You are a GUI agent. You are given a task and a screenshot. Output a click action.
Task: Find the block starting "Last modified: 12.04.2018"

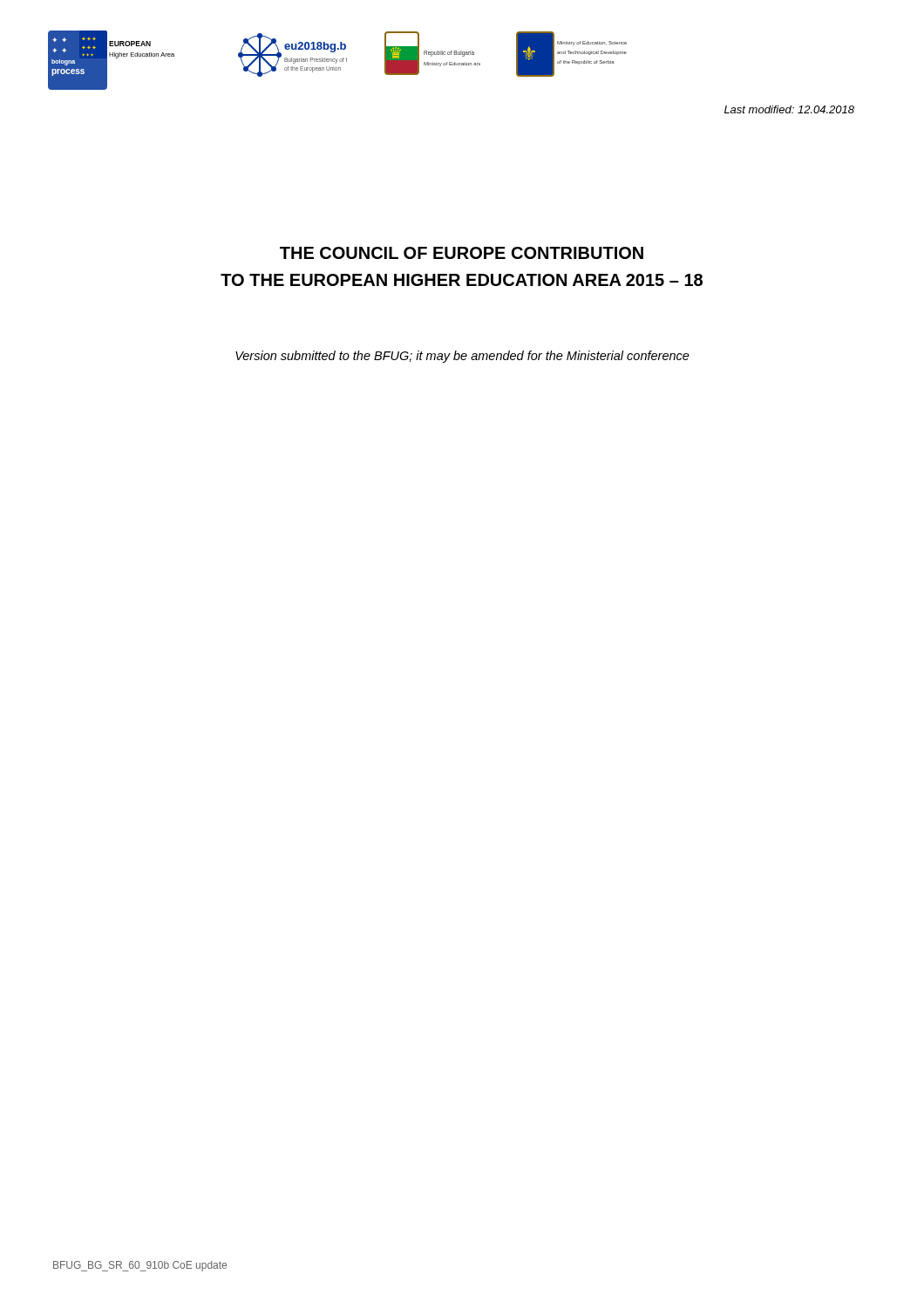point(789,109)
